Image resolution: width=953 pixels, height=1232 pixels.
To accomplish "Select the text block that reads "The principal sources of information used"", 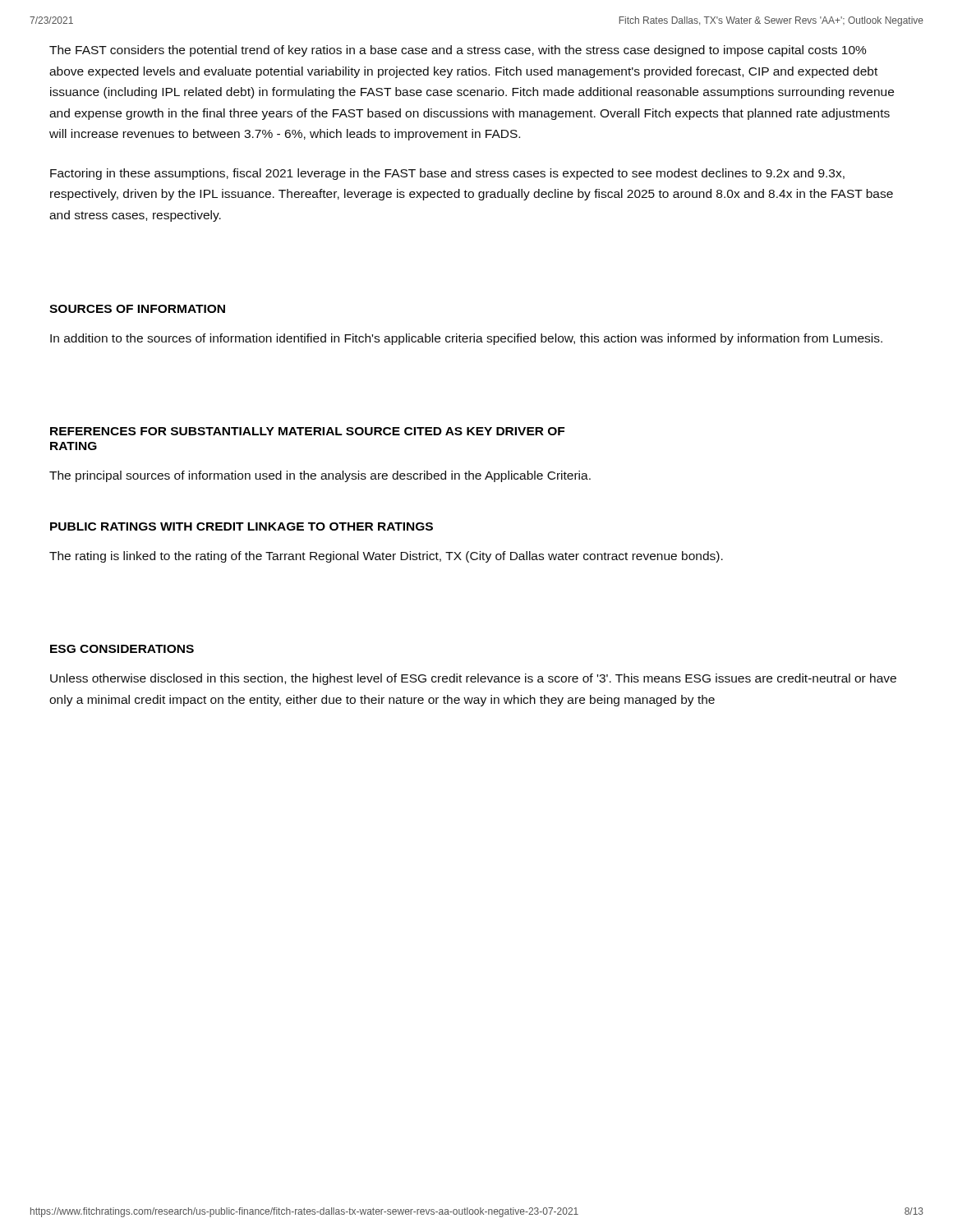I will point(320,475).
